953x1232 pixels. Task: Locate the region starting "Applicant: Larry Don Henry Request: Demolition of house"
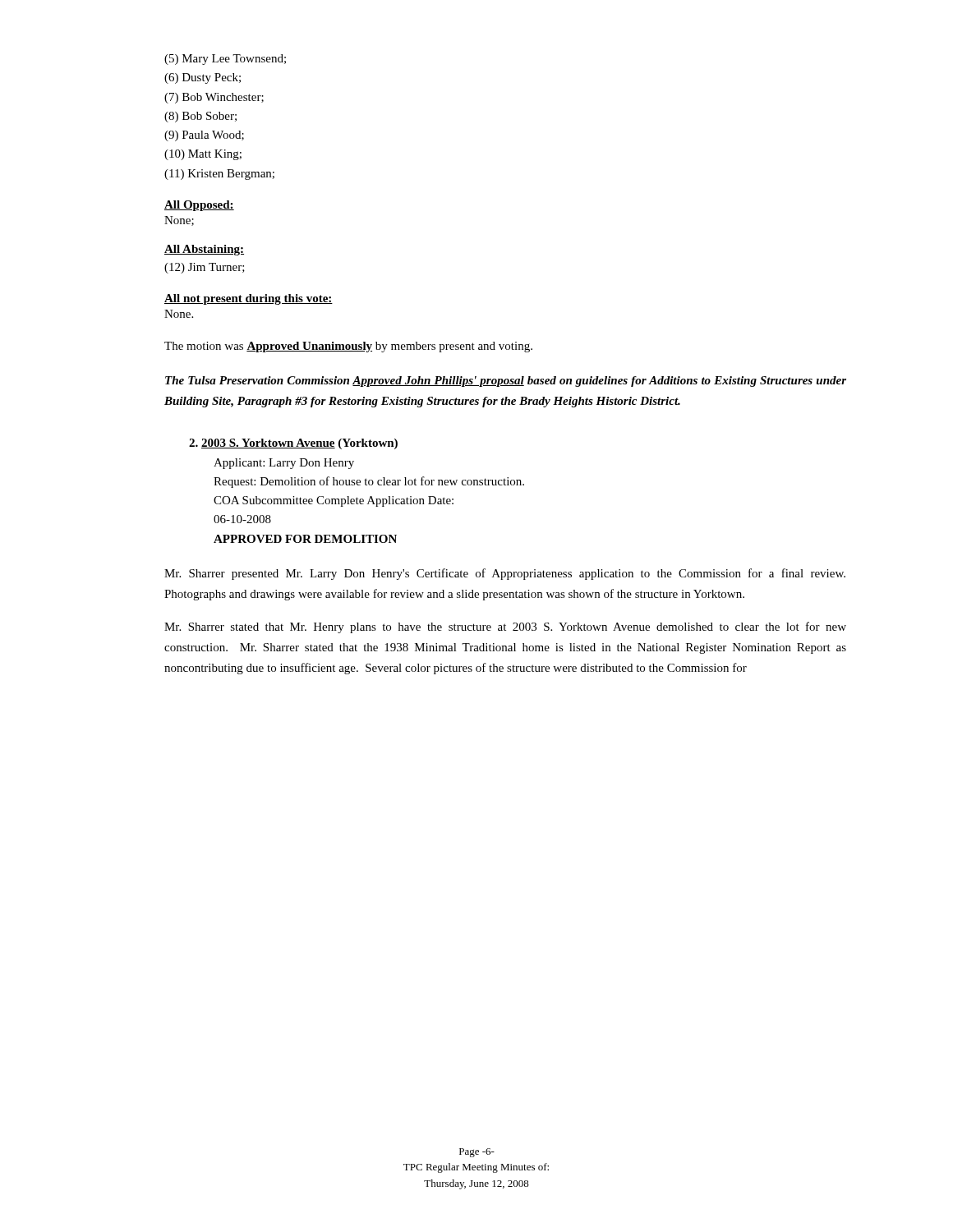[x=369, y=500]
